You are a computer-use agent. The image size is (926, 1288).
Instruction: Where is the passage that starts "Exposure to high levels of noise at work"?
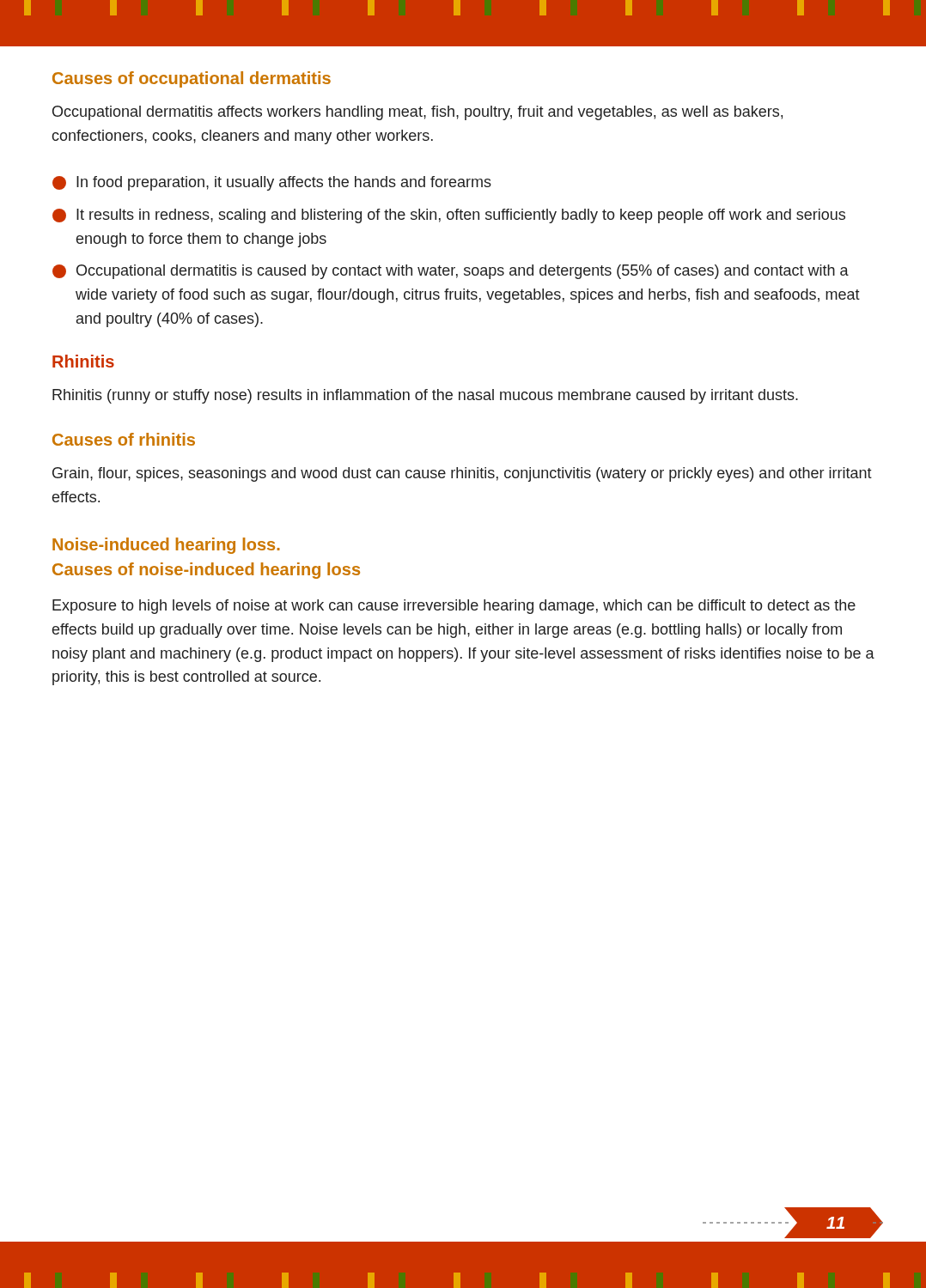point(463,641)
